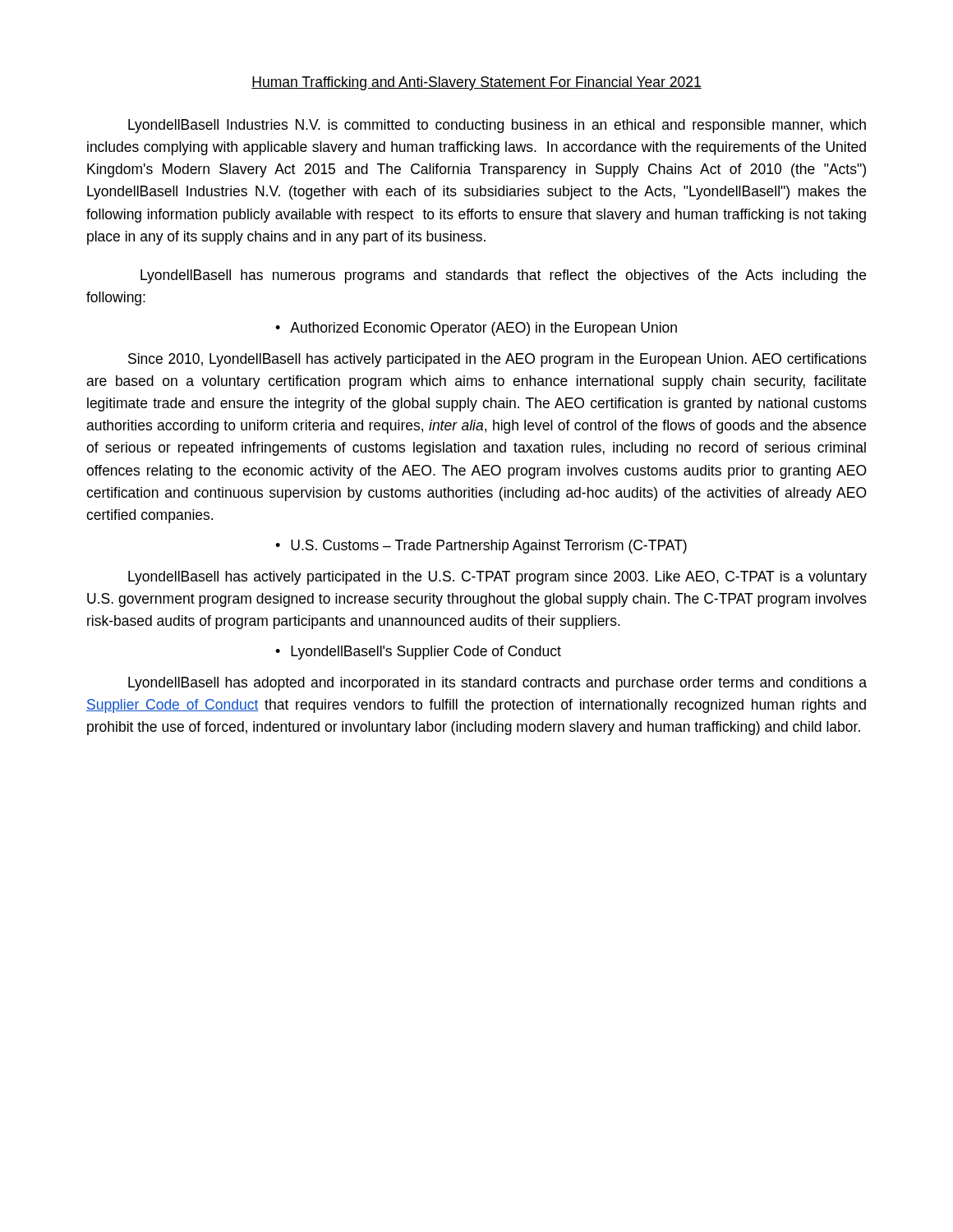This screenshot has width=953, height=1232.
Task: Locate the block of text that opens with "U.S. Customs – Trade Partnership Against Terrorism"
Action: pyautogui.click(x=489, y=545)
